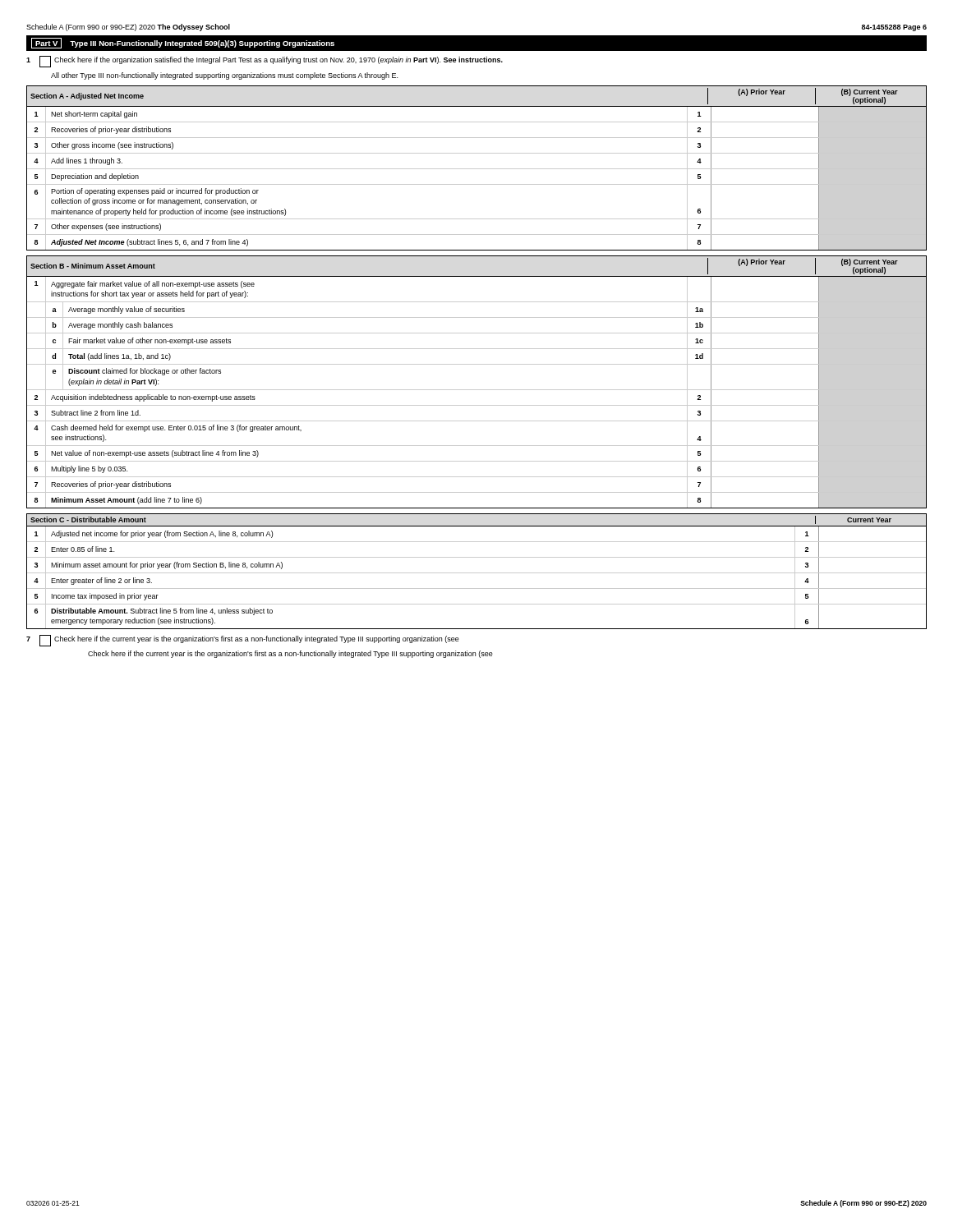Image resolution: width=953 pixels, height=1232 pixels.
Task: Click on the region starting "All other Type III non-functionally integrated supporting"
Action: click(x=225, y=76)
